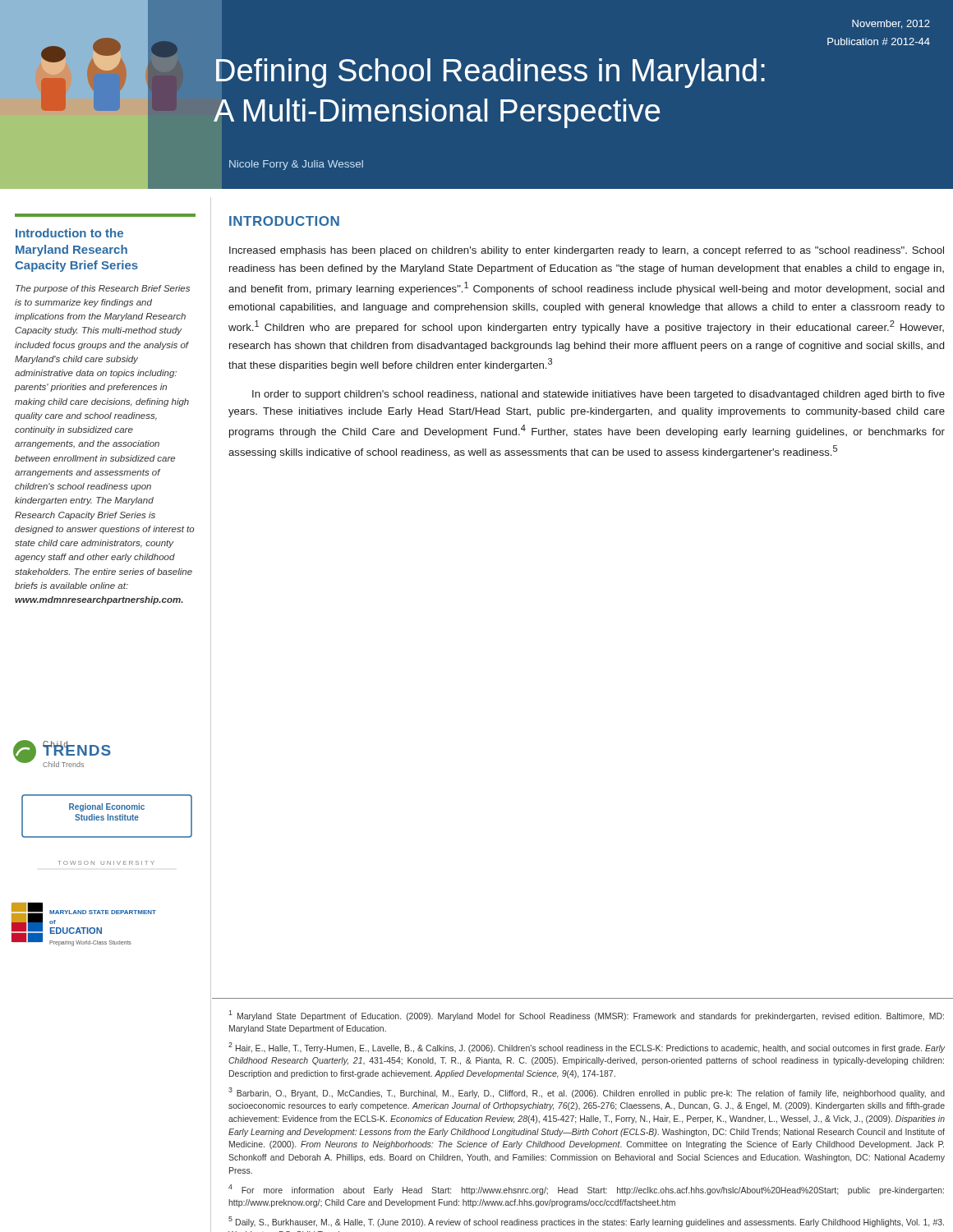The image size is (953, 1232).
Task: Click on the footnote with the text "1 Maryland State"
Action: (x=587, y=1021)
